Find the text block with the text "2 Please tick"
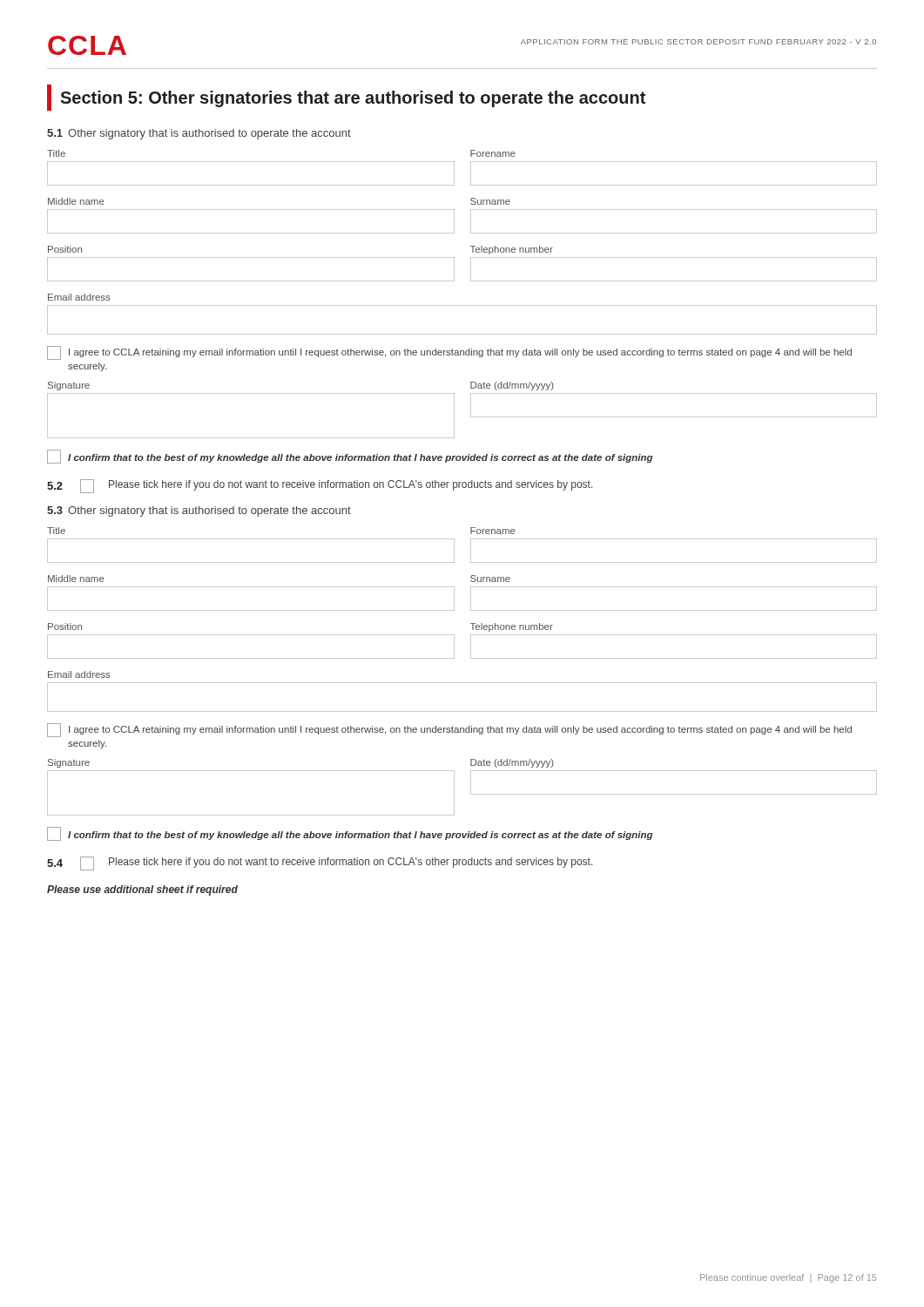Image resolution: width=924 pixels, height=1307 pixels. pyautogui.click(x=320, y=486)
